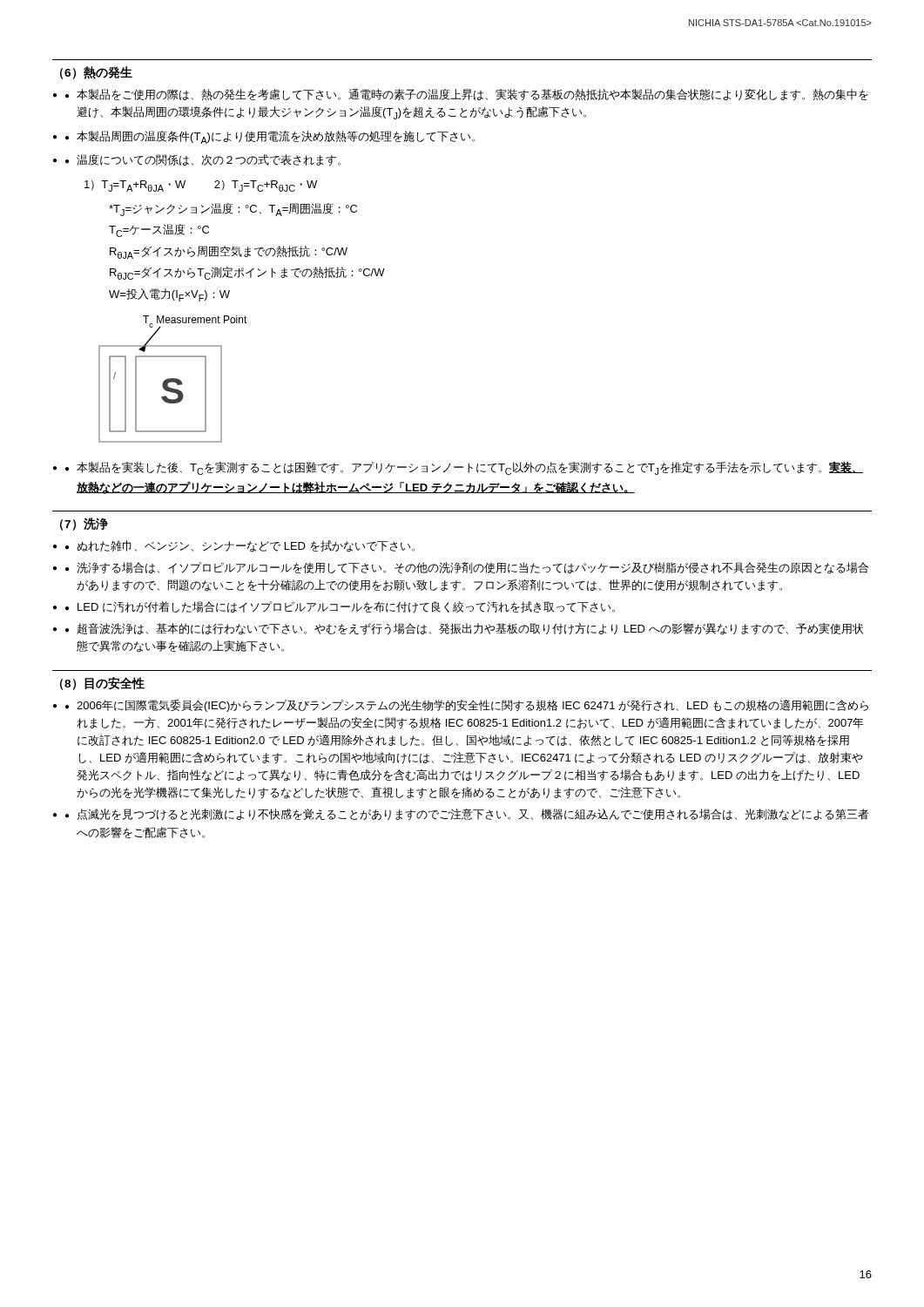The width and height of the screenshot is (924, 1307).
Task: Select the block starting "TJ=ジャンクション温度：°C、TA=周囲温度：°C TC=ケース温度：°C RθJA=ダイスから周囲空気までの熱抵抗：°C/W RθJC=ダイスからTC測定ポイントまでの熱抵抗：°C/W W=投入電力(IF×VF)：W"
Action: coord(233,210)
